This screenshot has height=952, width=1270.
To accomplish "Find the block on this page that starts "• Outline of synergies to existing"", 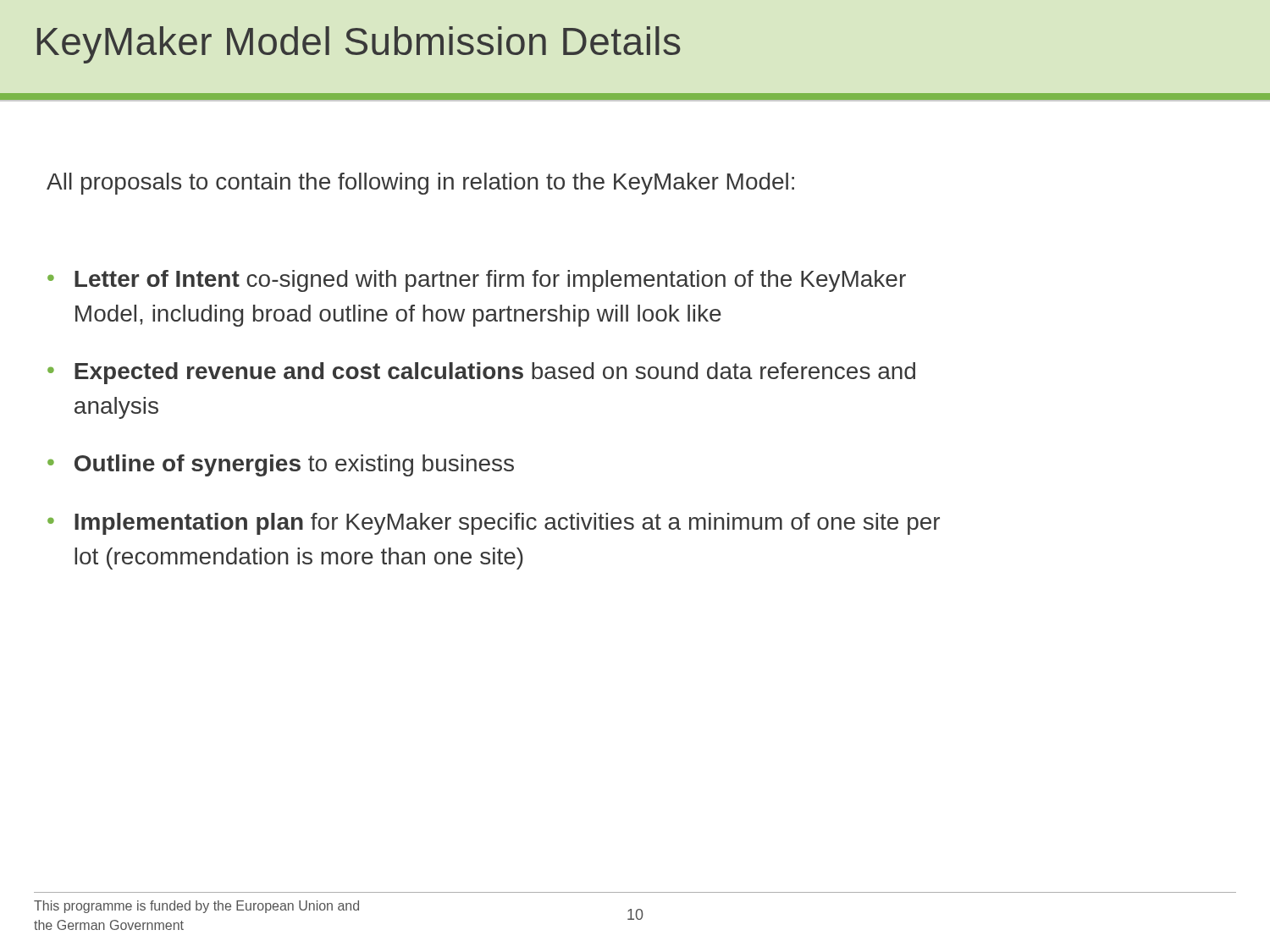I will (x=281, y=464).
